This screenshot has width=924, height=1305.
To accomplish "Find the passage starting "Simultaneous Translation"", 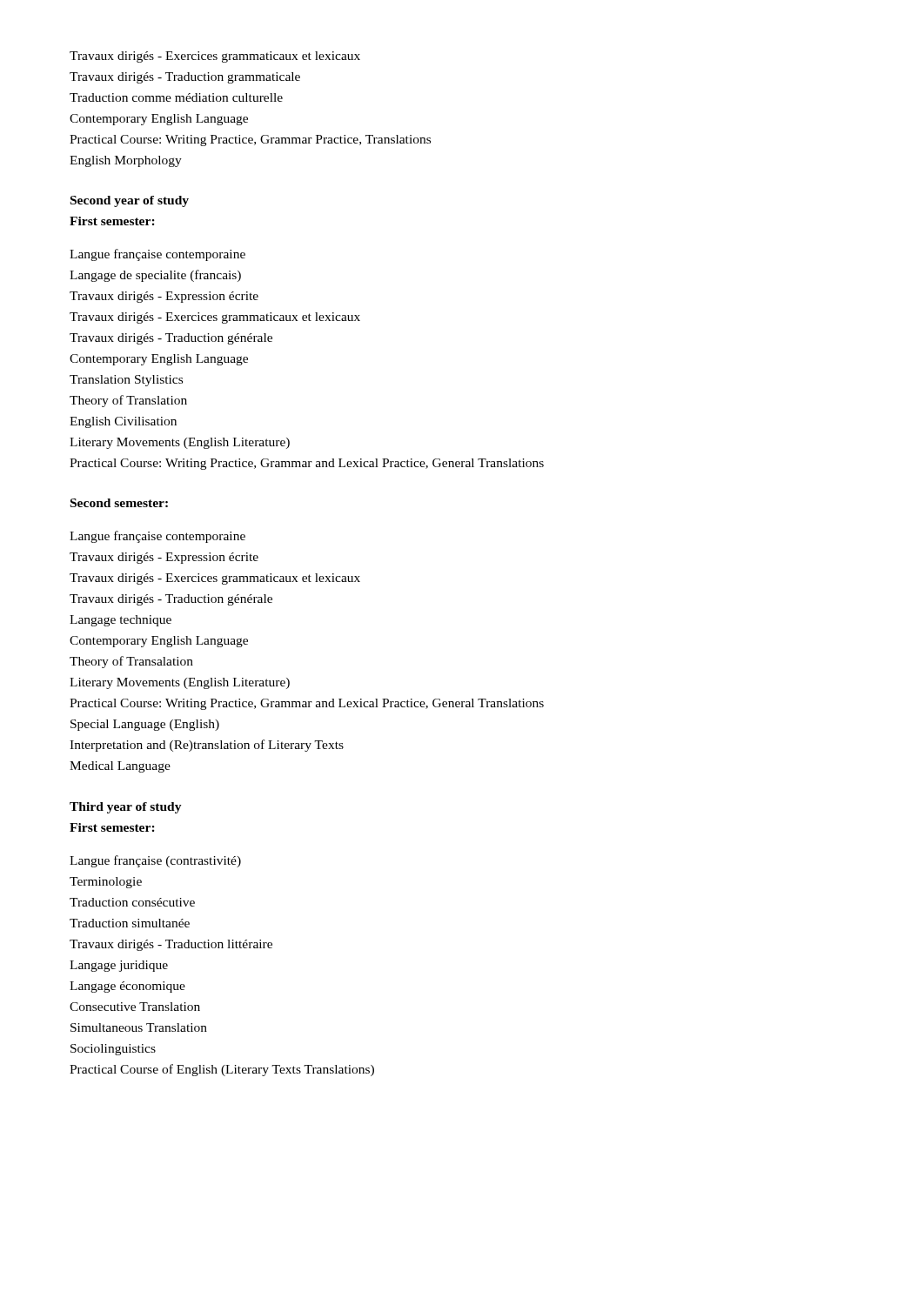I will tap(139, 1027).
